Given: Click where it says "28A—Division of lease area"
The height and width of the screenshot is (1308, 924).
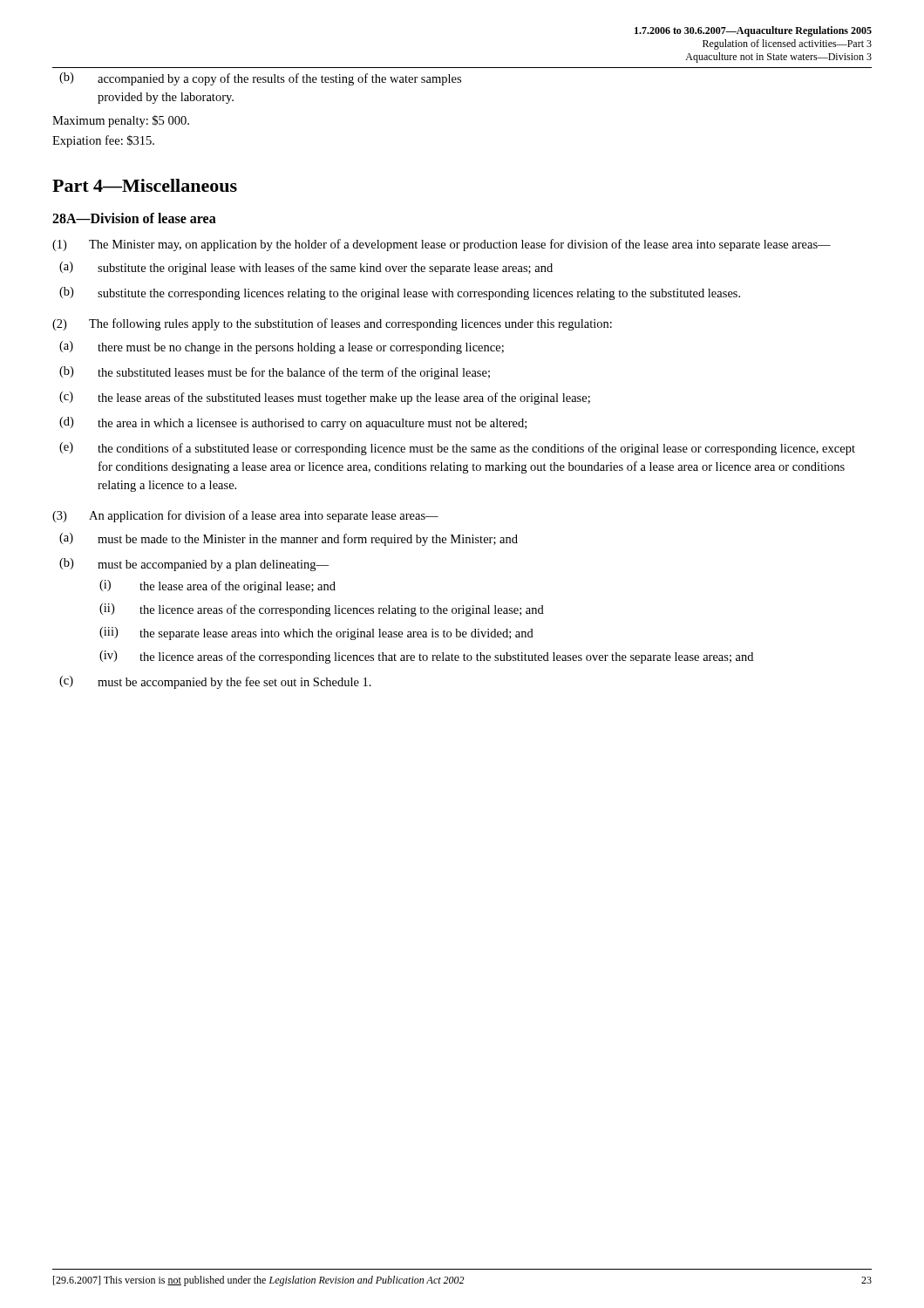Looking at the screenshot, I should click(134, 219).
